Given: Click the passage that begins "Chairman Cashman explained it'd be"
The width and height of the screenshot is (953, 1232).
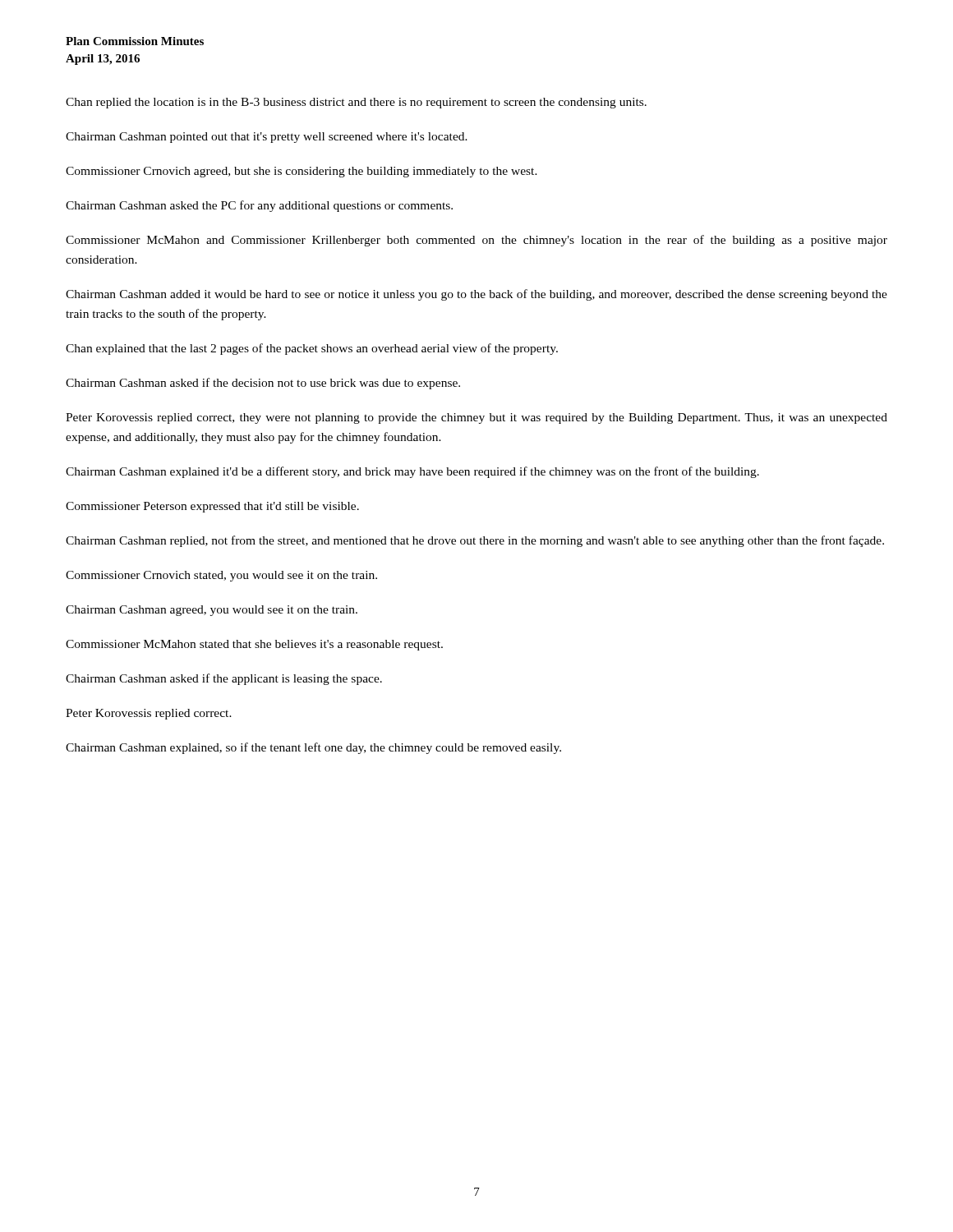Looking at the screenshot, I should coord(413,471).
